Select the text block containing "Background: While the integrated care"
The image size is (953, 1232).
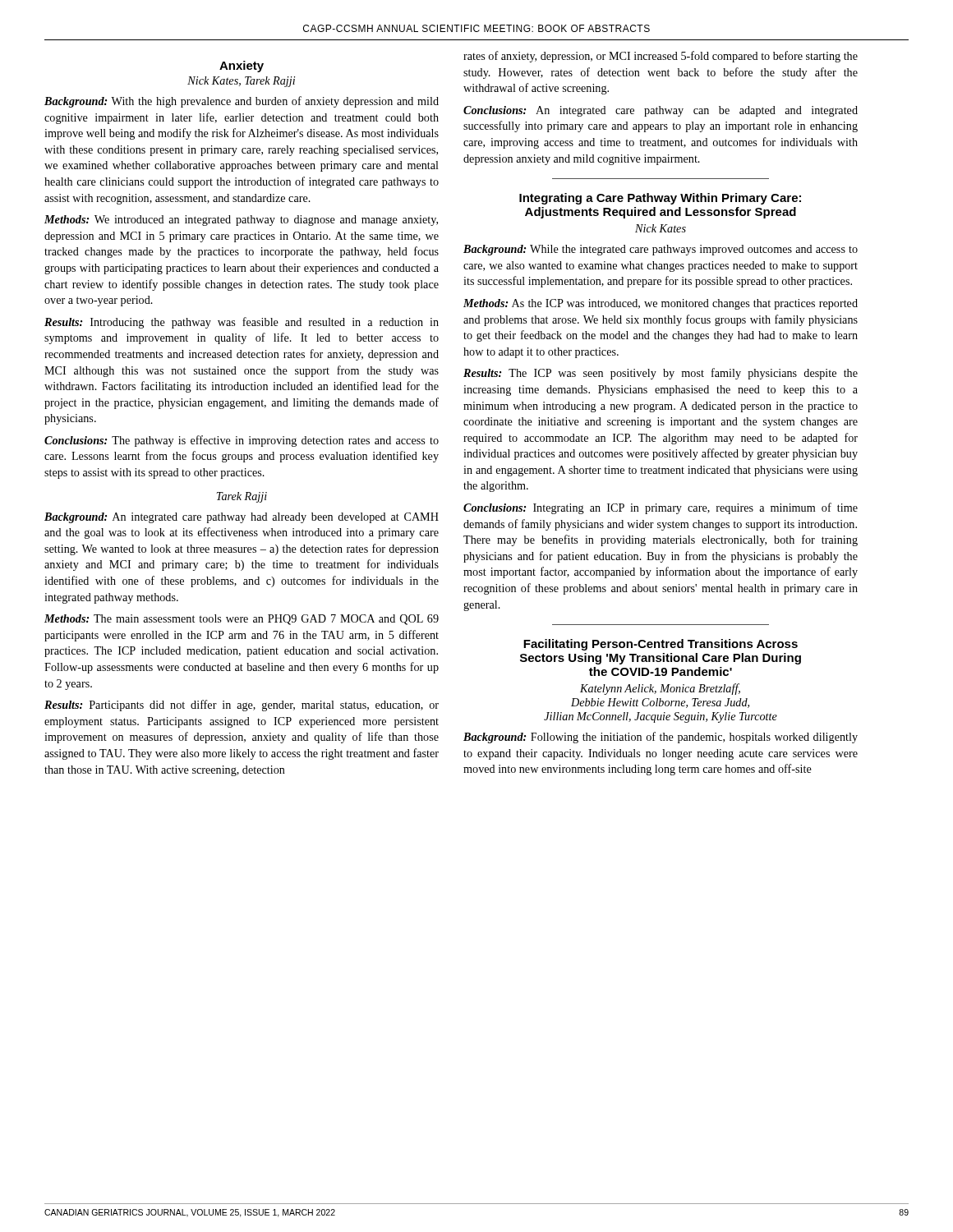click(x=661, y=265)
